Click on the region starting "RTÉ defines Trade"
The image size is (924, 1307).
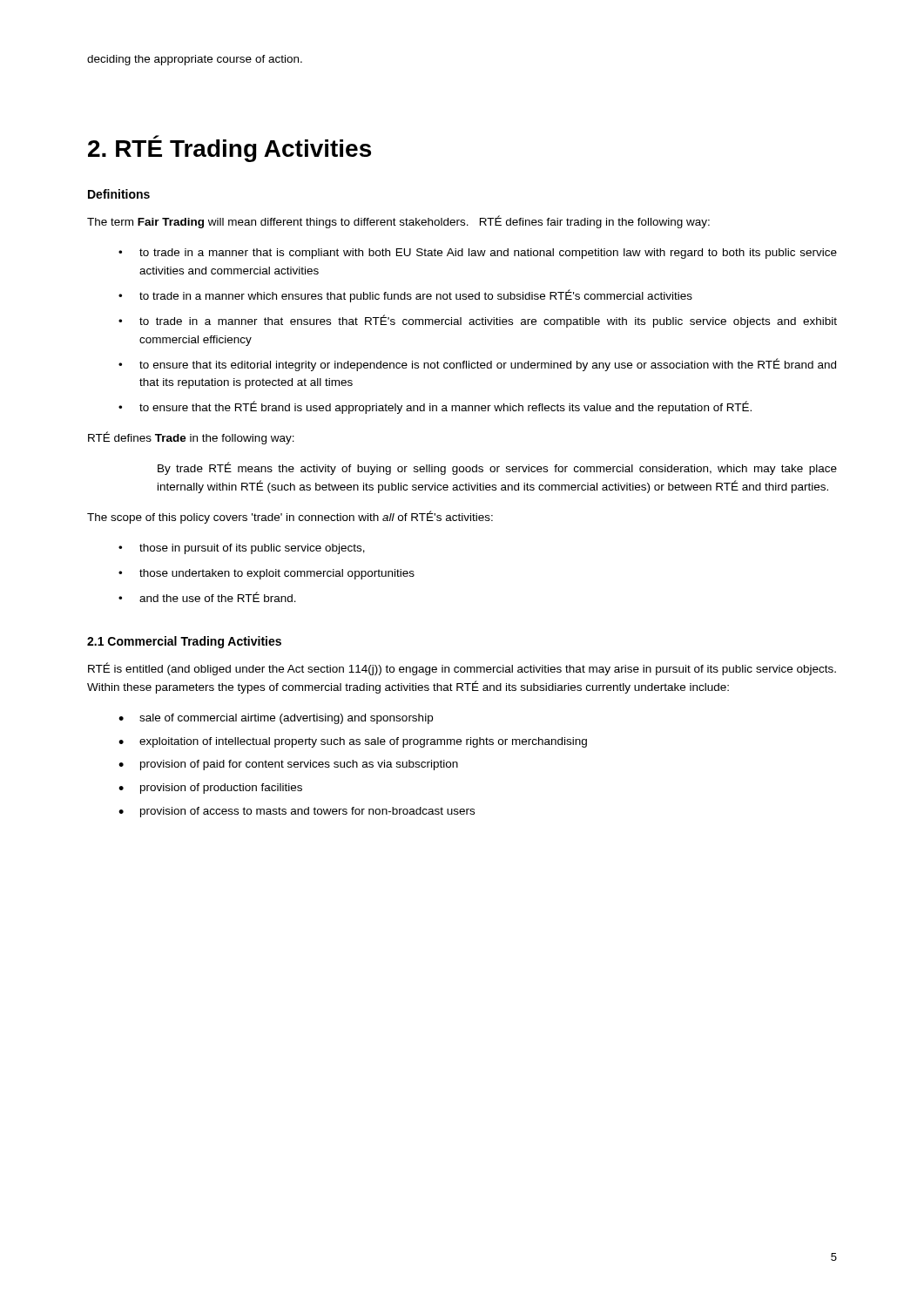click(x=191, y=438)
